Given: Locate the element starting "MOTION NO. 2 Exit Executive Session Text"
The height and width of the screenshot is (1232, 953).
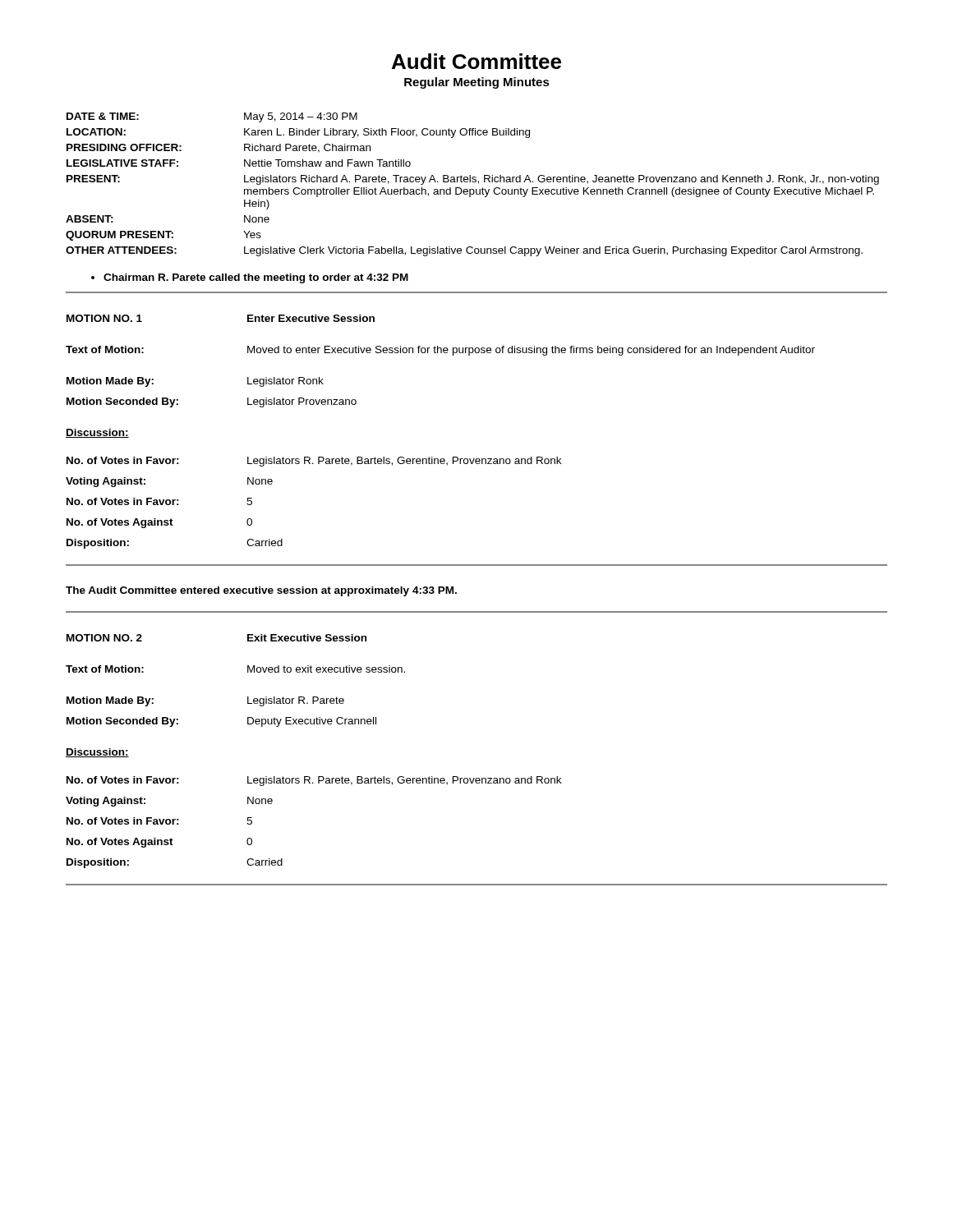Looking at the screenshot, I should (x=106, y=638).
